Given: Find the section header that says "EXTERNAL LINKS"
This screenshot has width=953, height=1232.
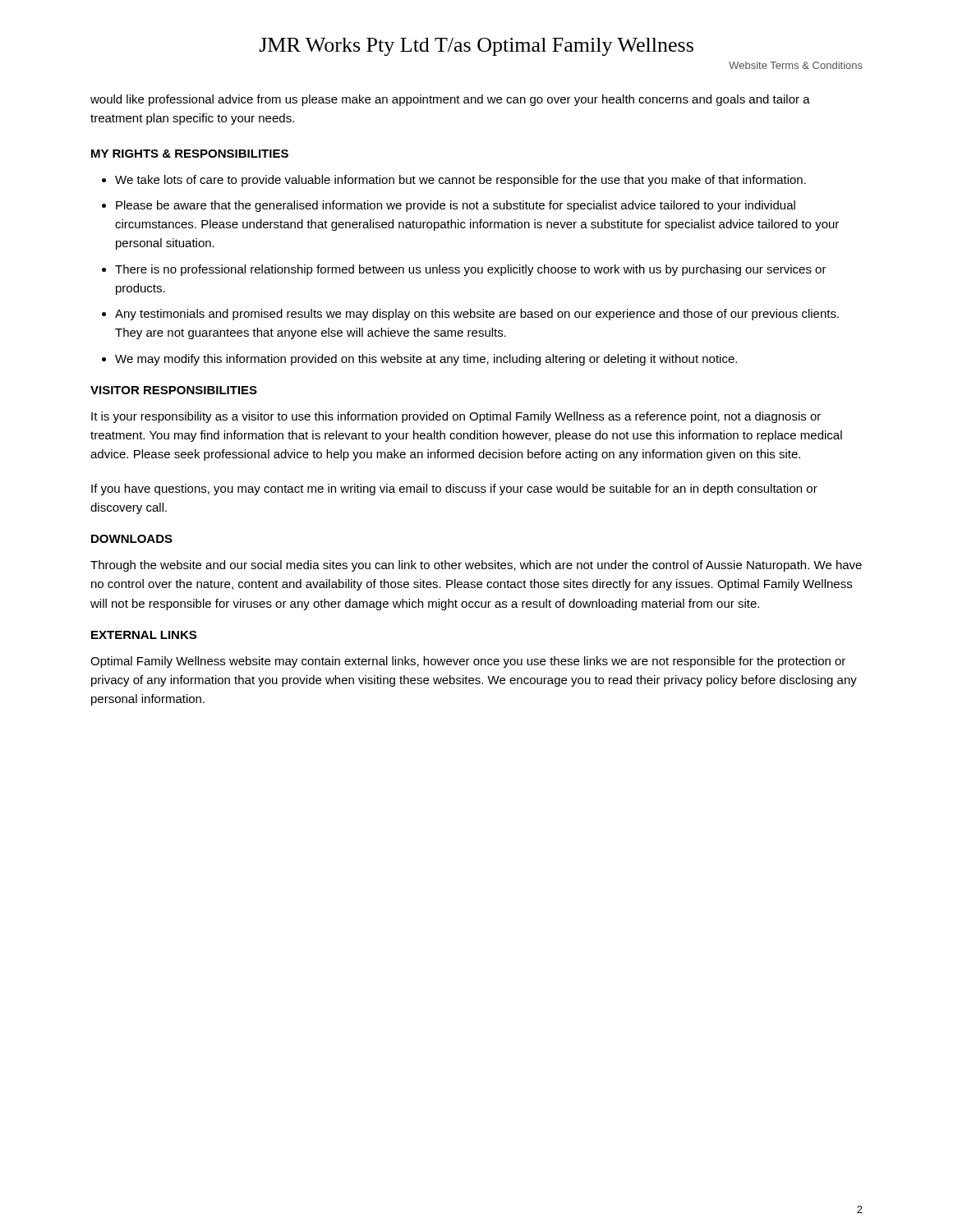Looking at the screenshot, I should [144, 635].
